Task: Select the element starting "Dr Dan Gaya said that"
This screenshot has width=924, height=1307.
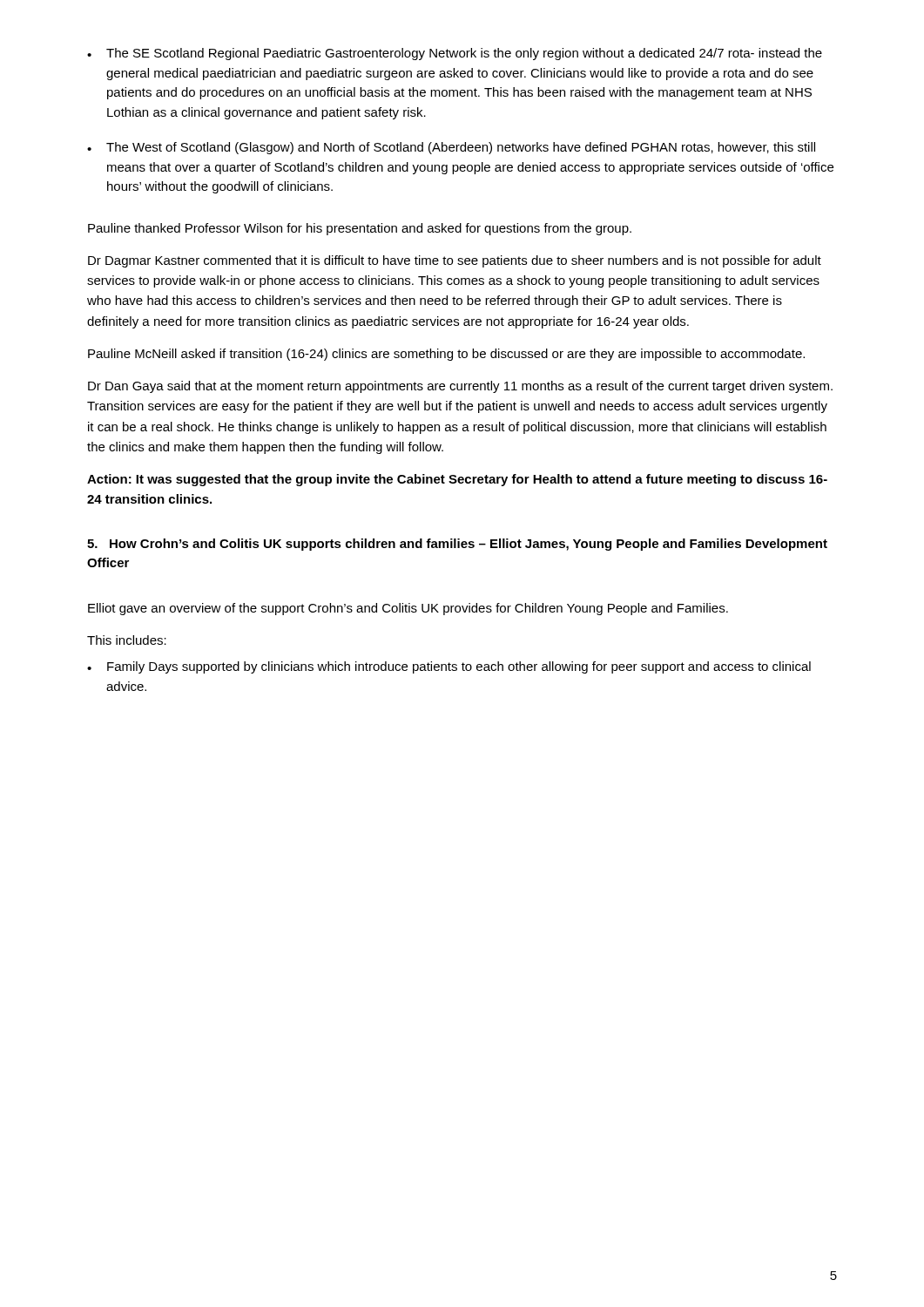Action: click(460, 416)
